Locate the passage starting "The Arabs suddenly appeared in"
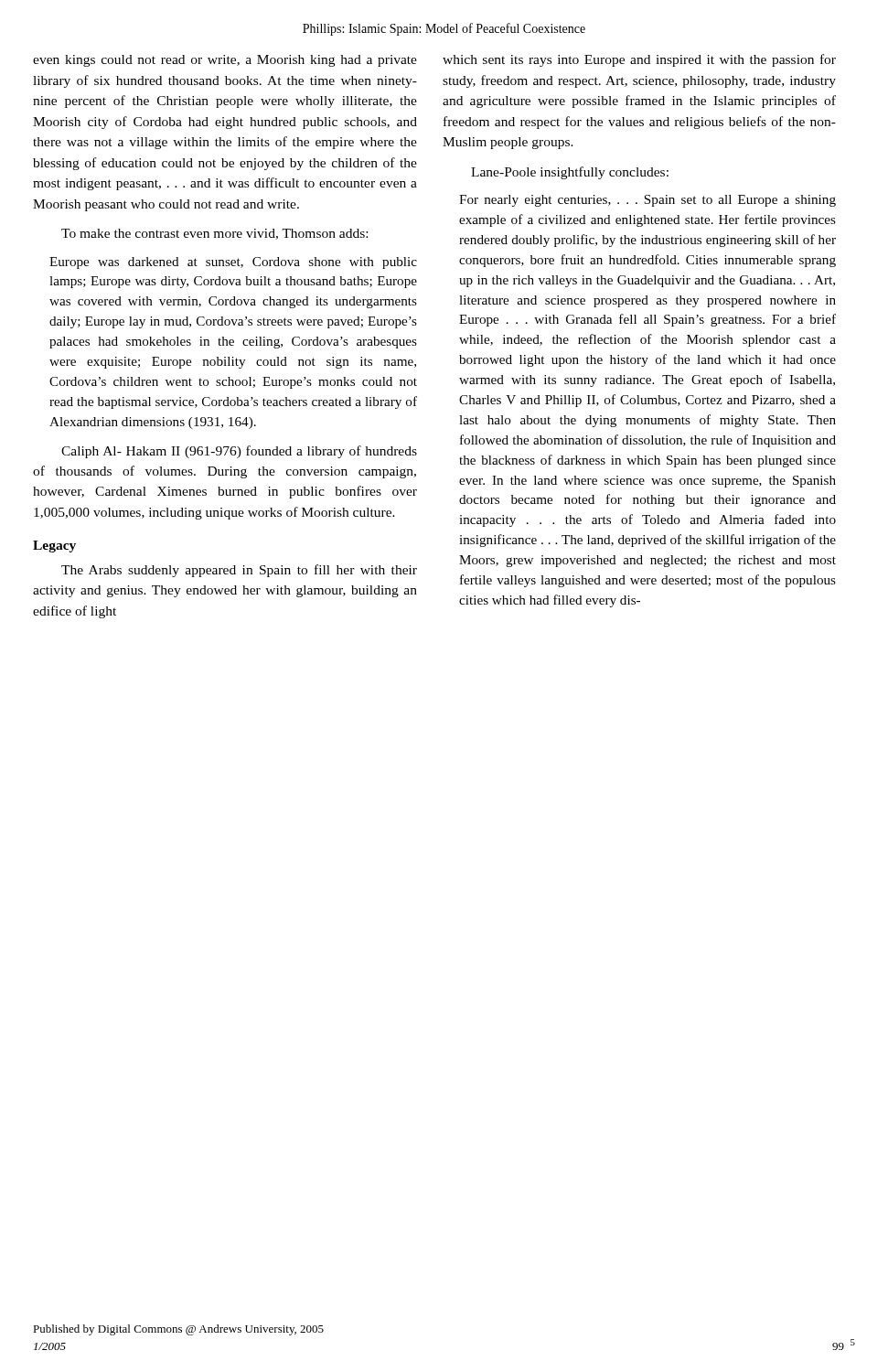888x1372 pixels. point(225,590)
